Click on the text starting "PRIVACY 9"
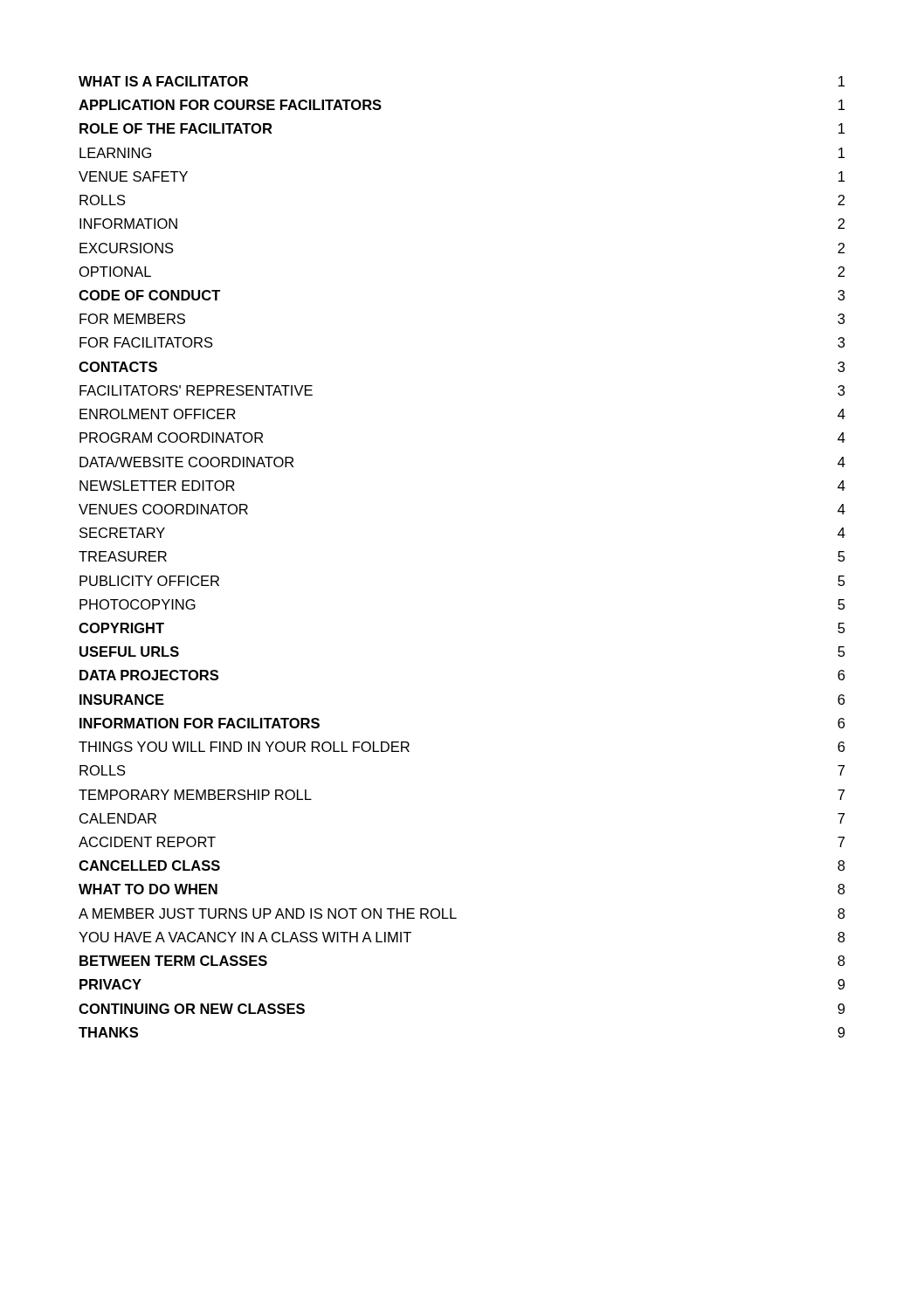The image size is (924, 1310). click(x=110, y=984)
